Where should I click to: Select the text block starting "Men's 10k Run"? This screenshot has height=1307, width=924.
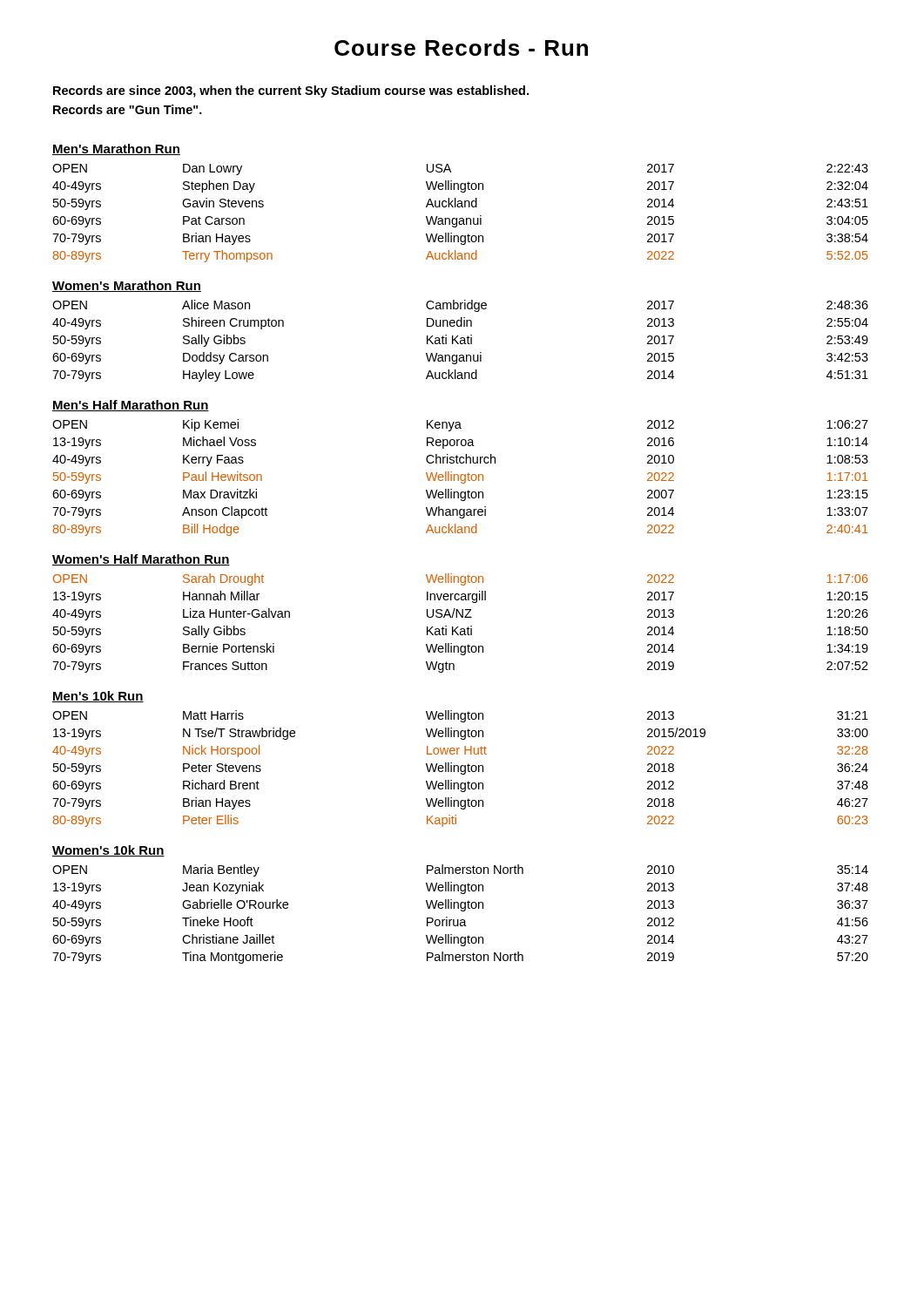(x=98, y=696)
